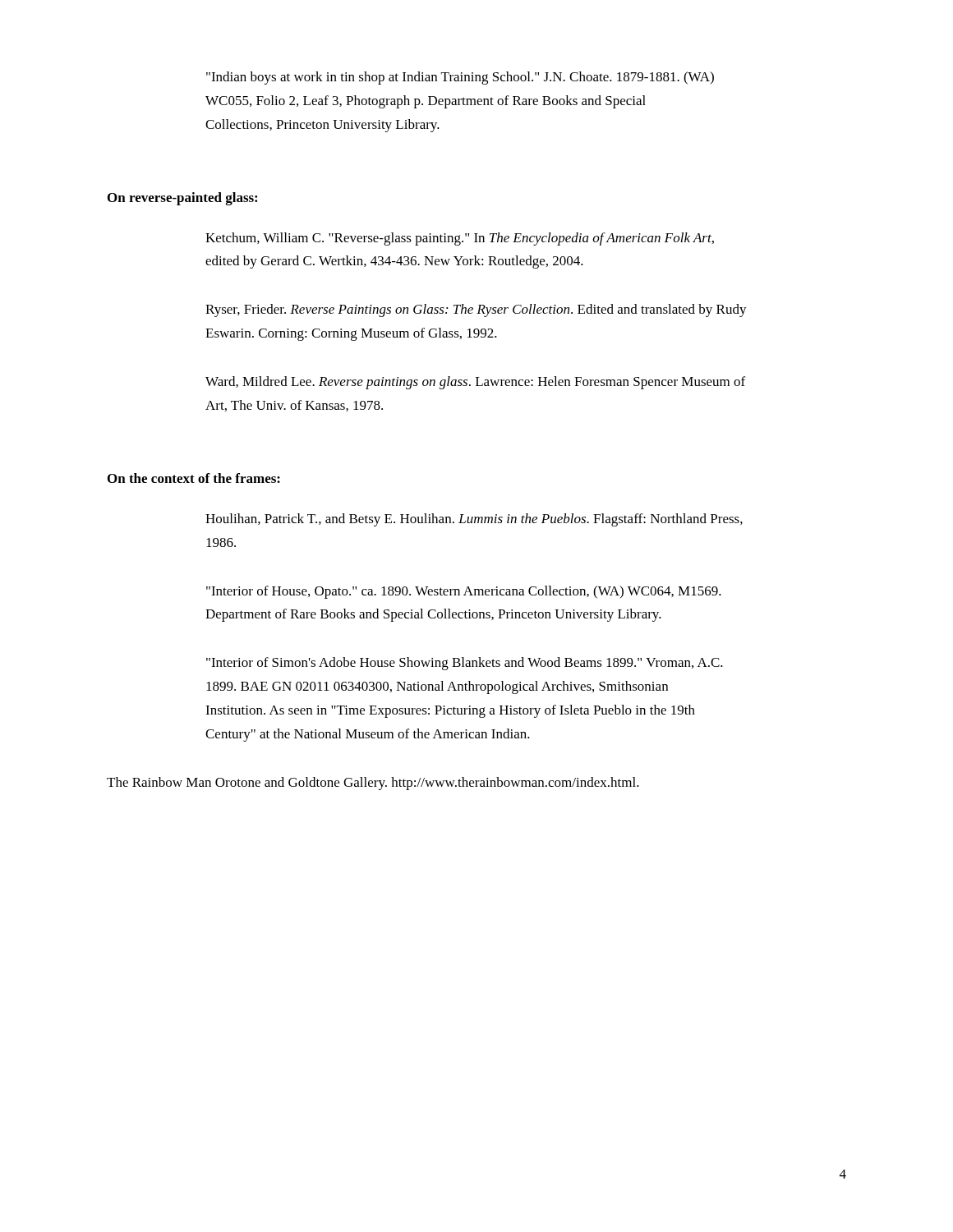
Task: Navigate to the passage starting "The Rainbow Man Orotone"
Action: pyautogui.click(x=476, y=783)
